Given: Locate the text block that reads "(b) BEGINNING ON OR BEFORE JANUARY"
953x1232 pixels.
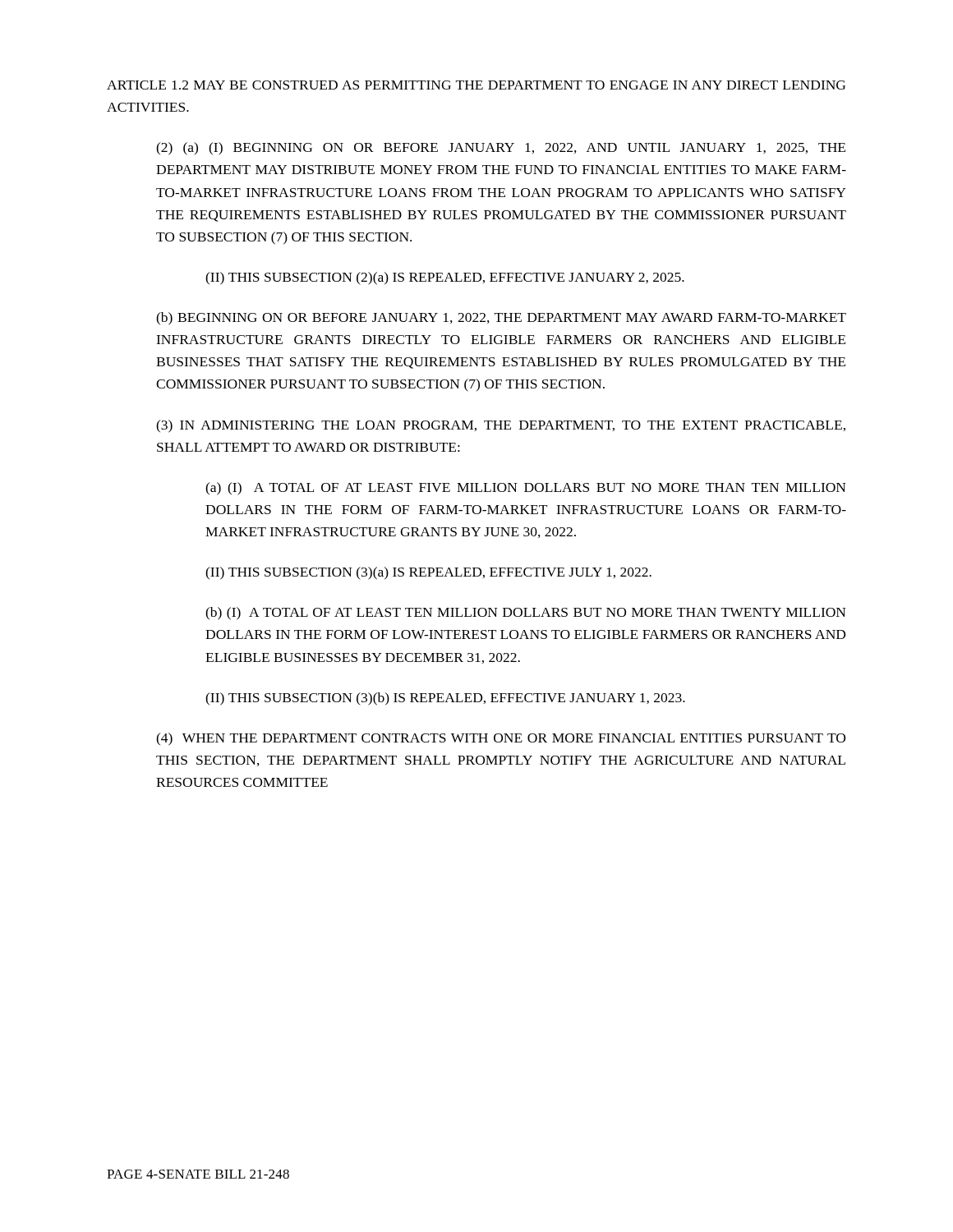Looking at the screenshot, I should point(501,350).
